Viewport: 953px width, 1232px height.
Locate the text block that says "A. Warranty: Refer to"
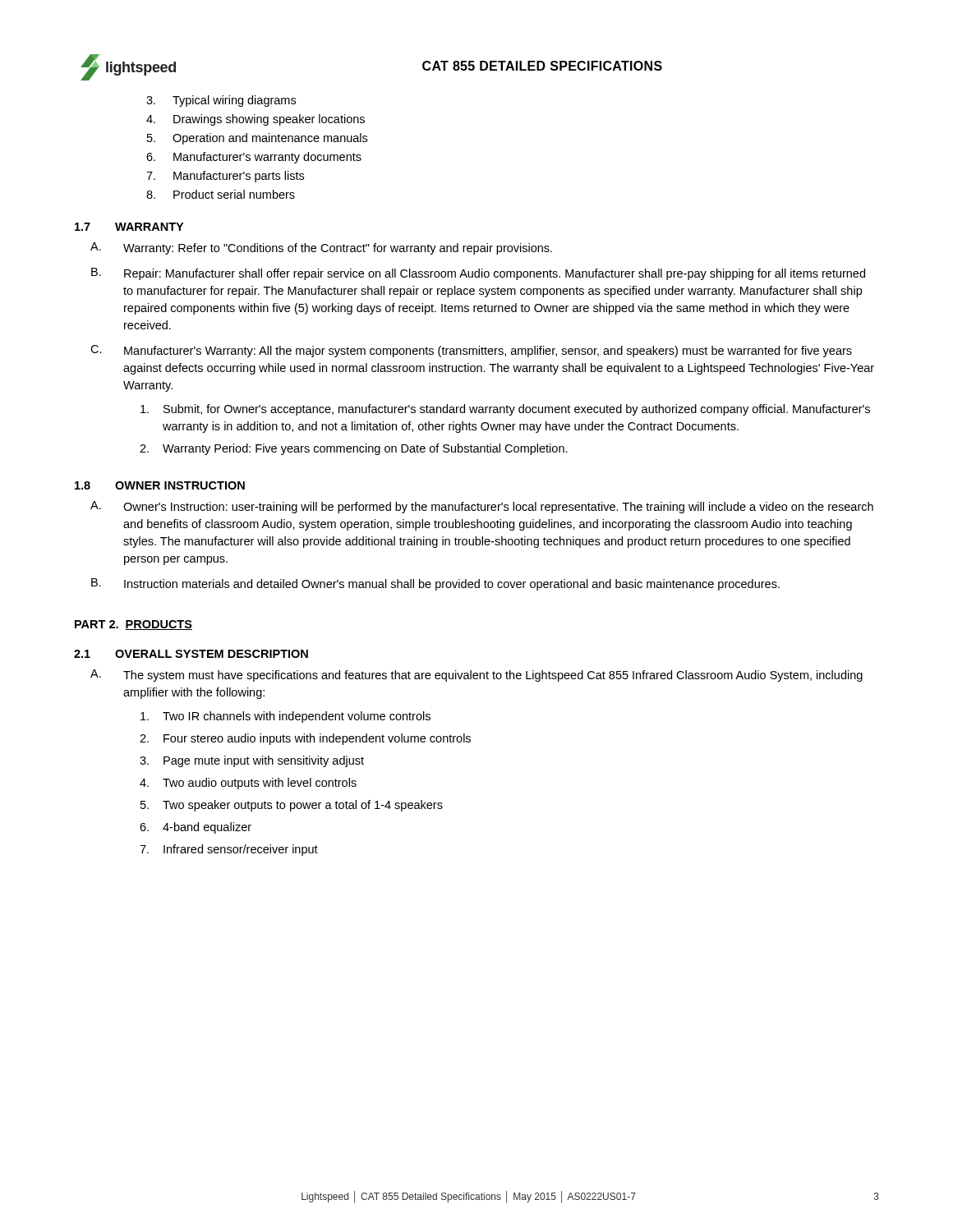(x=485, y=248)
